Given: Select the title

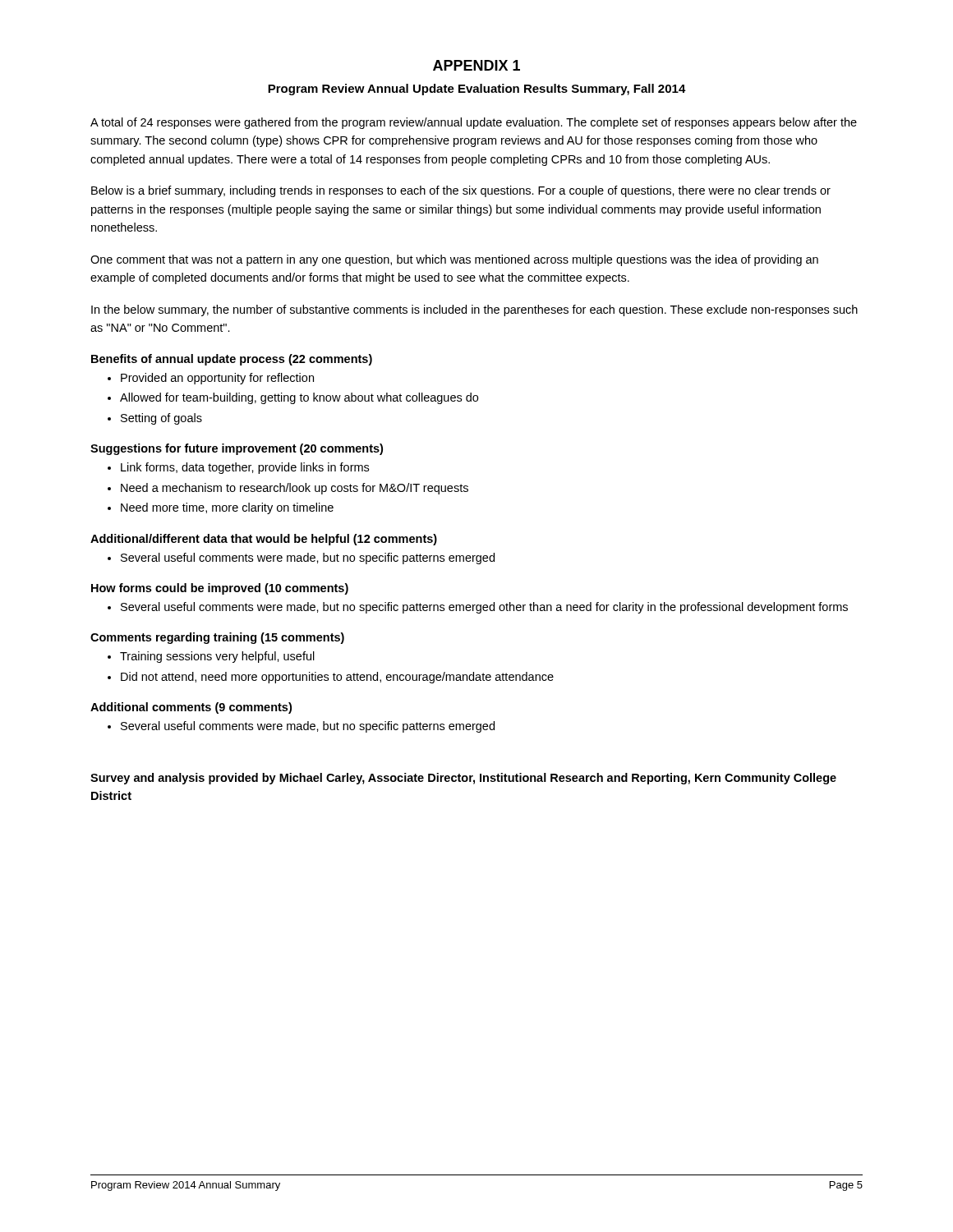Looking at the screenshot, I should pyautogui.click(x=476, y=66).
